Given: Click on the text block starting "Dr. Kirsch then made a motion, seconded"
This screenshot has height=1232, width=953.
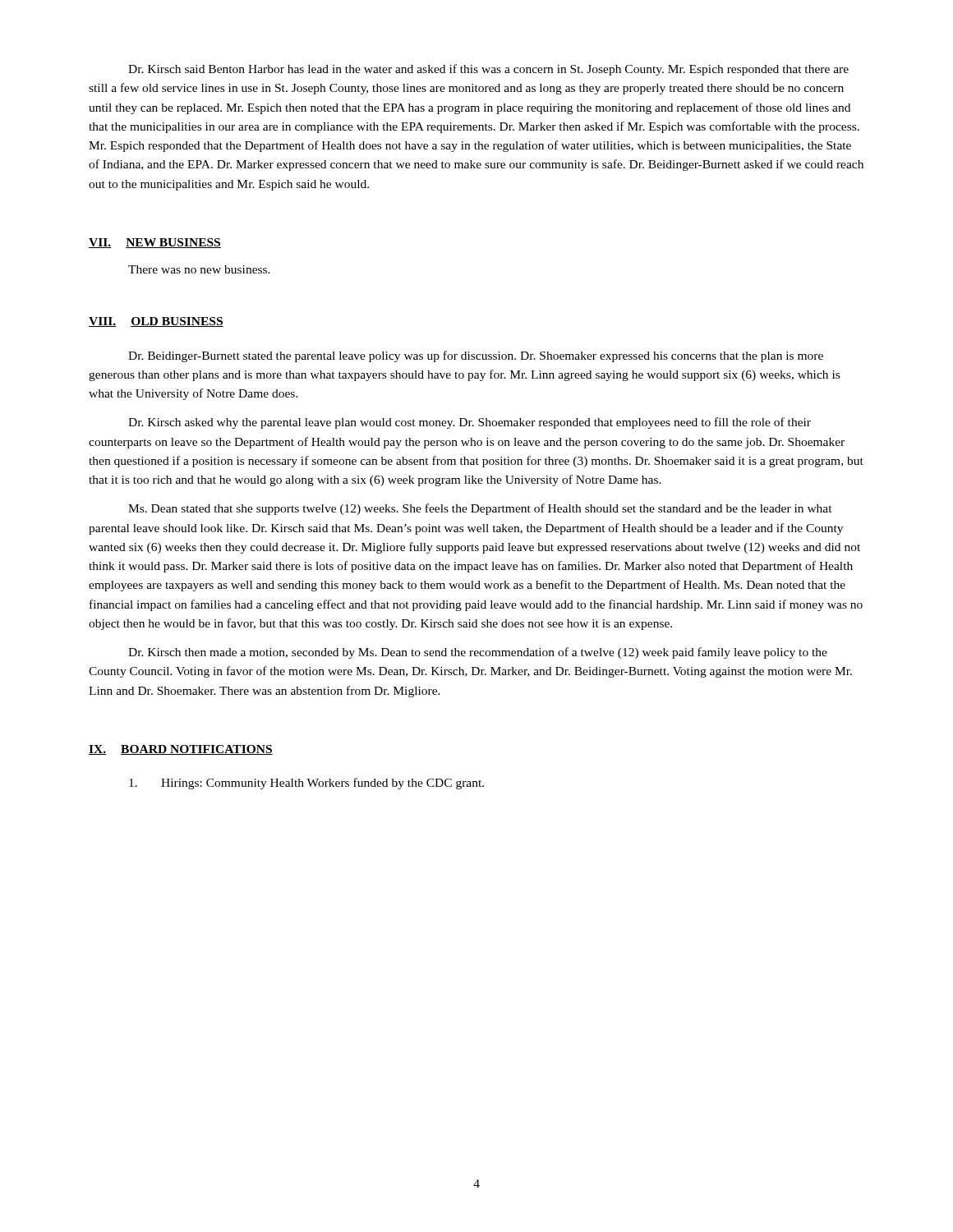Looking at the screenshot, I should tap(471, 671).
